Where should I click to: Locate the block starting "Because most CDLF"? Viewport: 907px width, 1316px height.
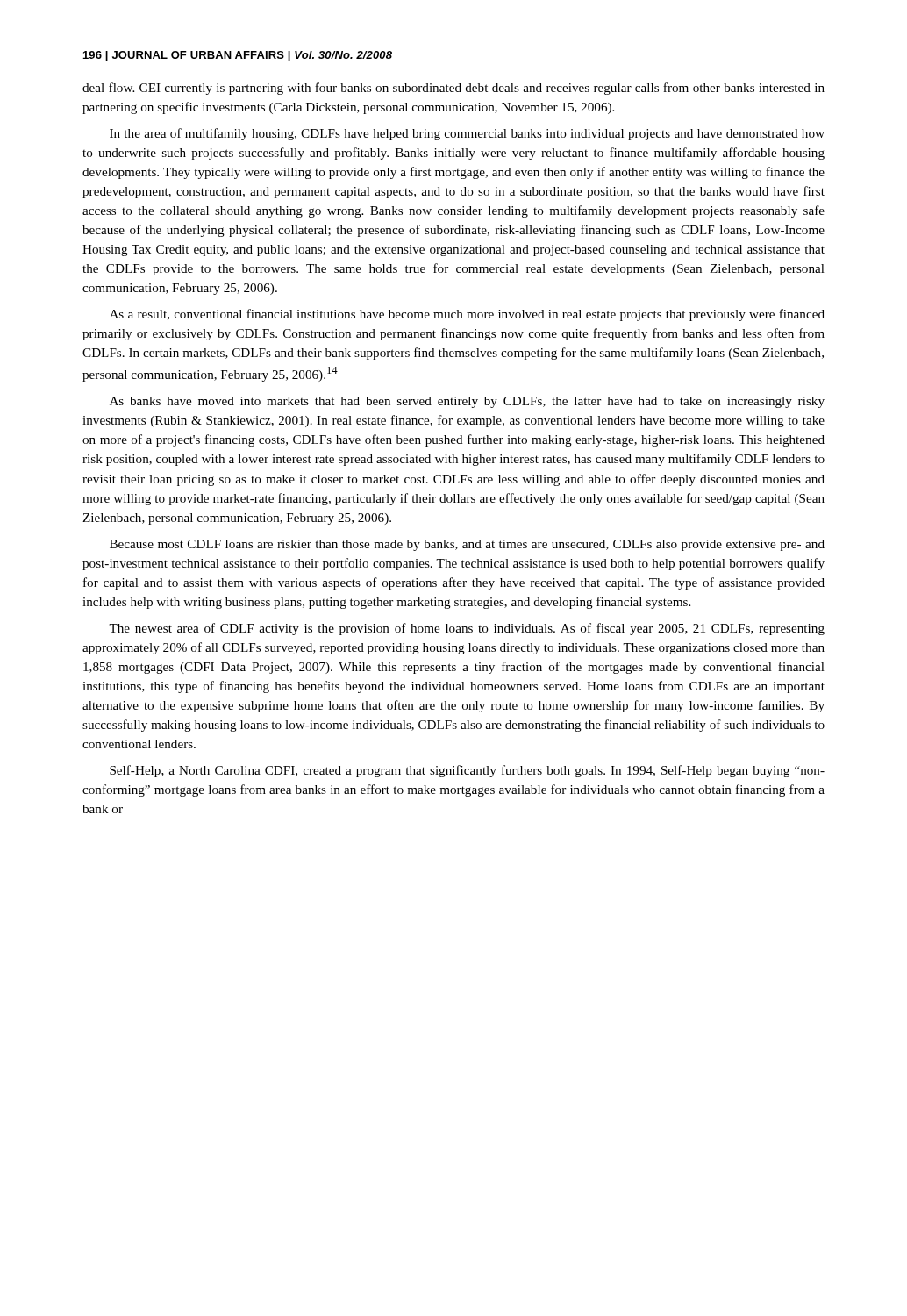(x=454, y=572)
